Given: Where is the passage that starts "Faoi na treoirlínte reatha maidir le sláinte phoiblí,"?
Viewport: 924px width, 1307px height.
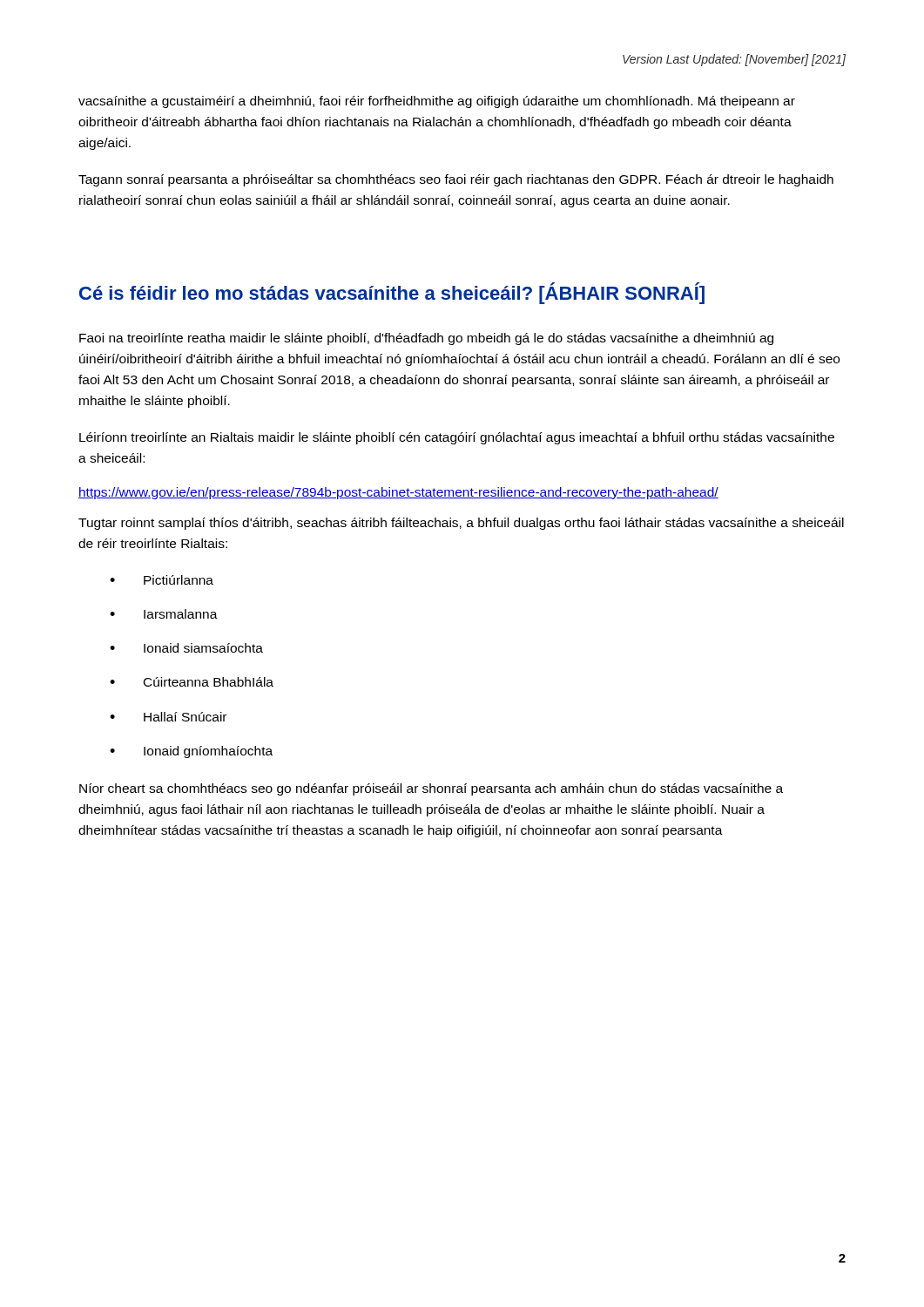Looking at the screenshot, I should (x=459, y=369).
